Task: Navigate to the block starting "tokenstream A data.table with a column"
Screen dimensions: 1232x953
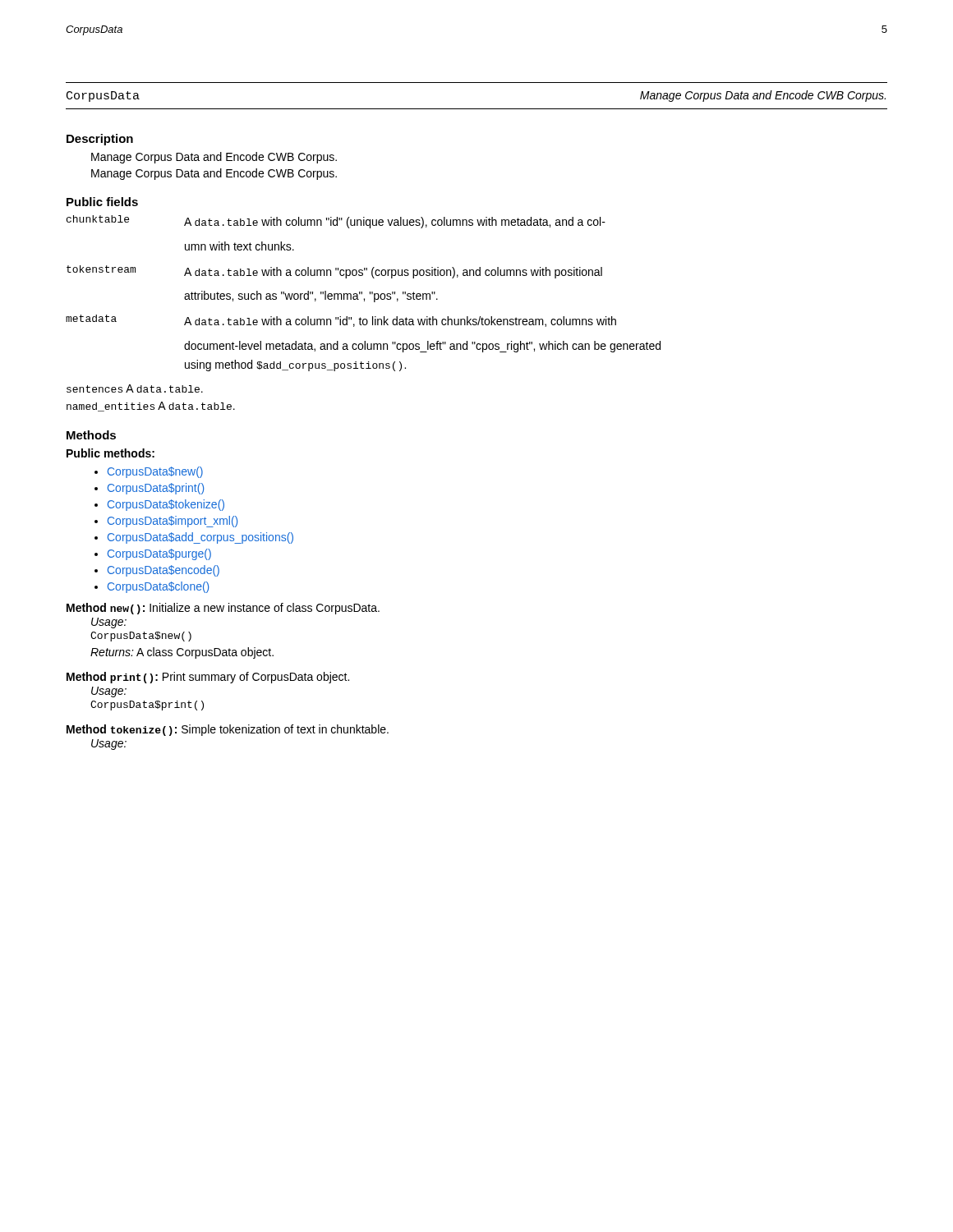Action: tap(476, 284)
